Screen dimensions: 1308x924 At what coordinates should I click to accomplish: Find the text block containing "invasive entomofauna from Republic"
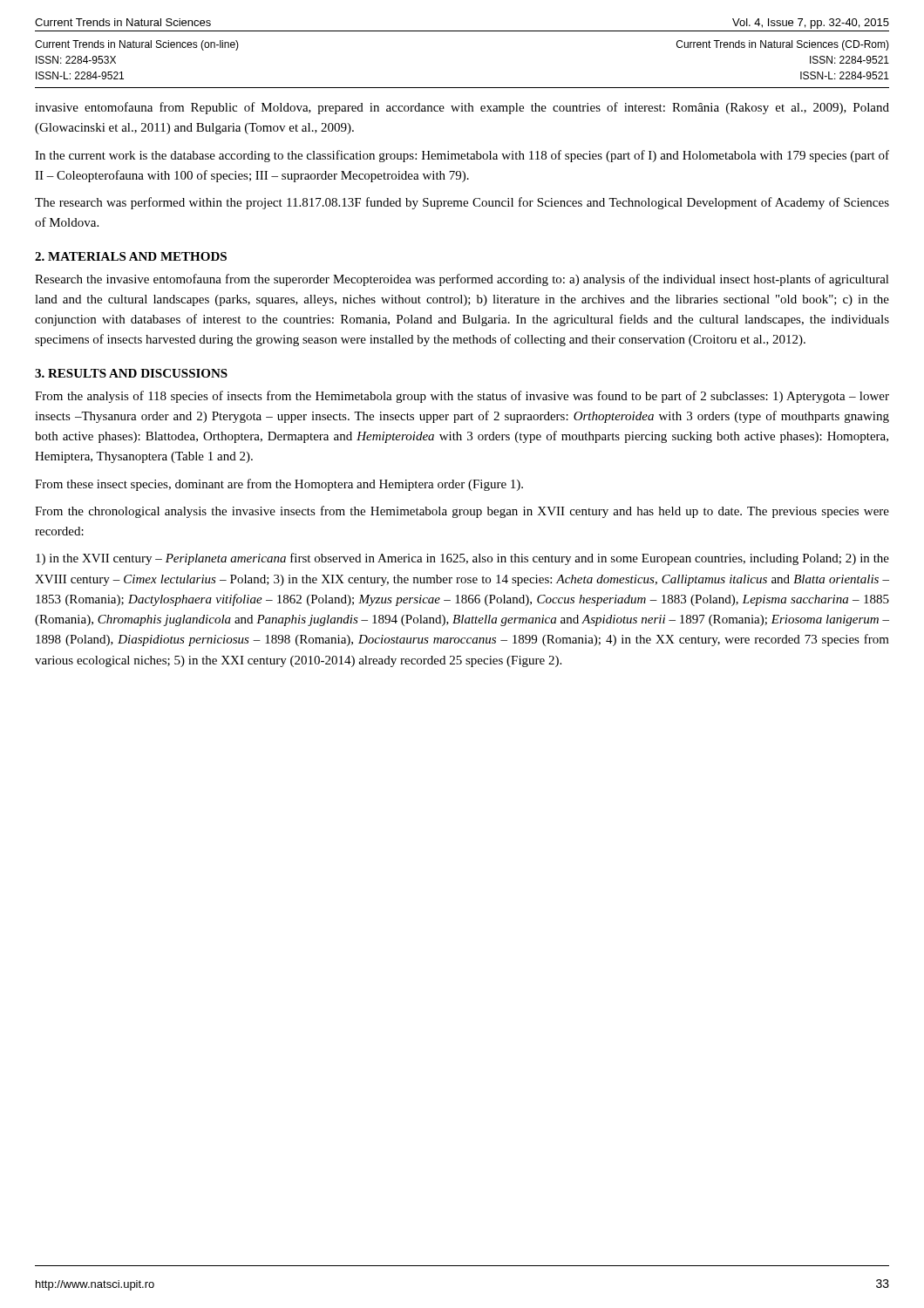(462, 165)
